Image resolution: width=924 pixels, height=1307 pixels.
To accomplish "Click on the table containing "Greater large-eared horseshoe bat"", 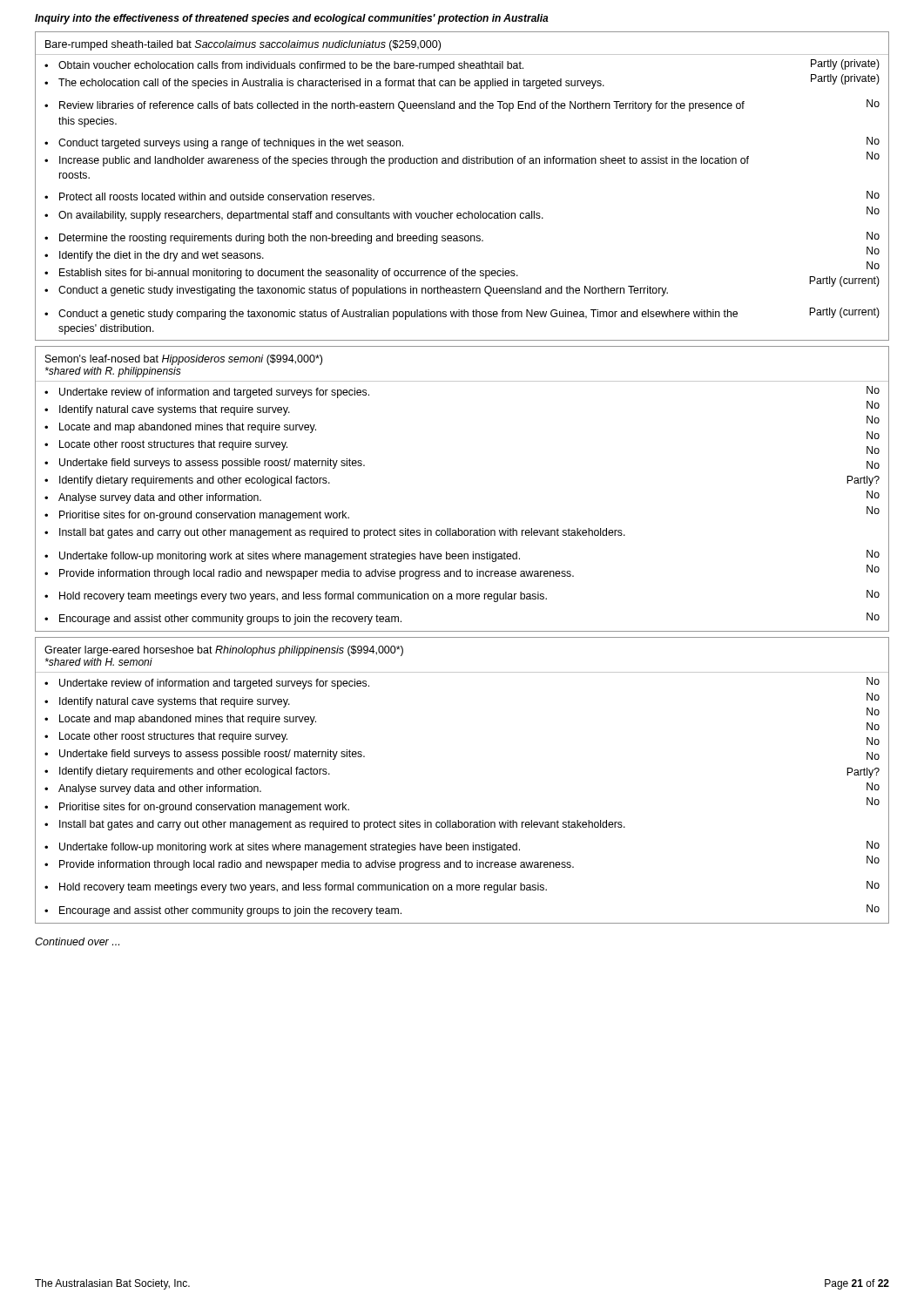I will pos(462,780).
